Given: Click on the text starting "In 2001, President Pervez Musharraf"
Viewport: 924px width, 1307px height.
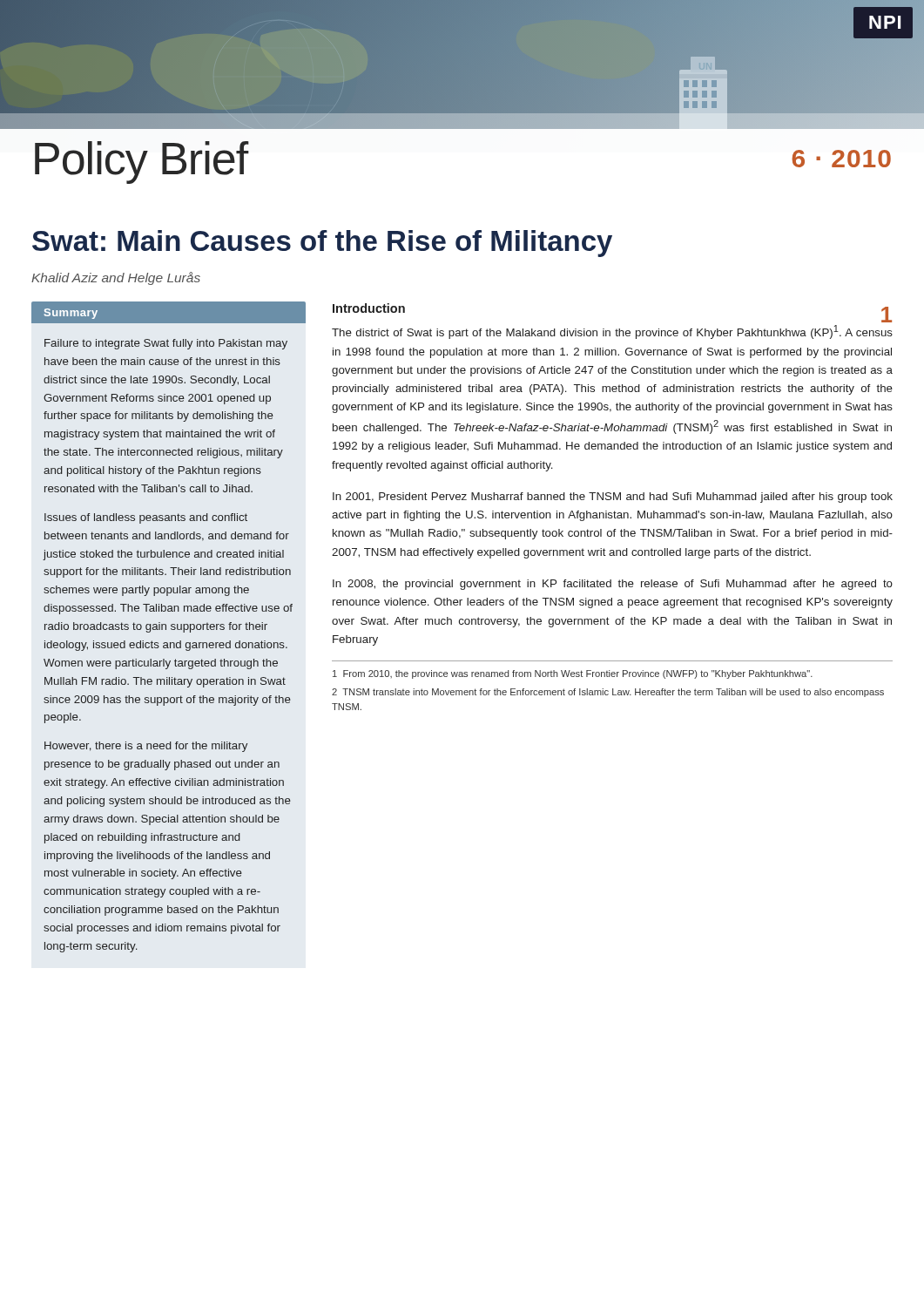Looking at the screenshot, I should [x=612, y=524].
